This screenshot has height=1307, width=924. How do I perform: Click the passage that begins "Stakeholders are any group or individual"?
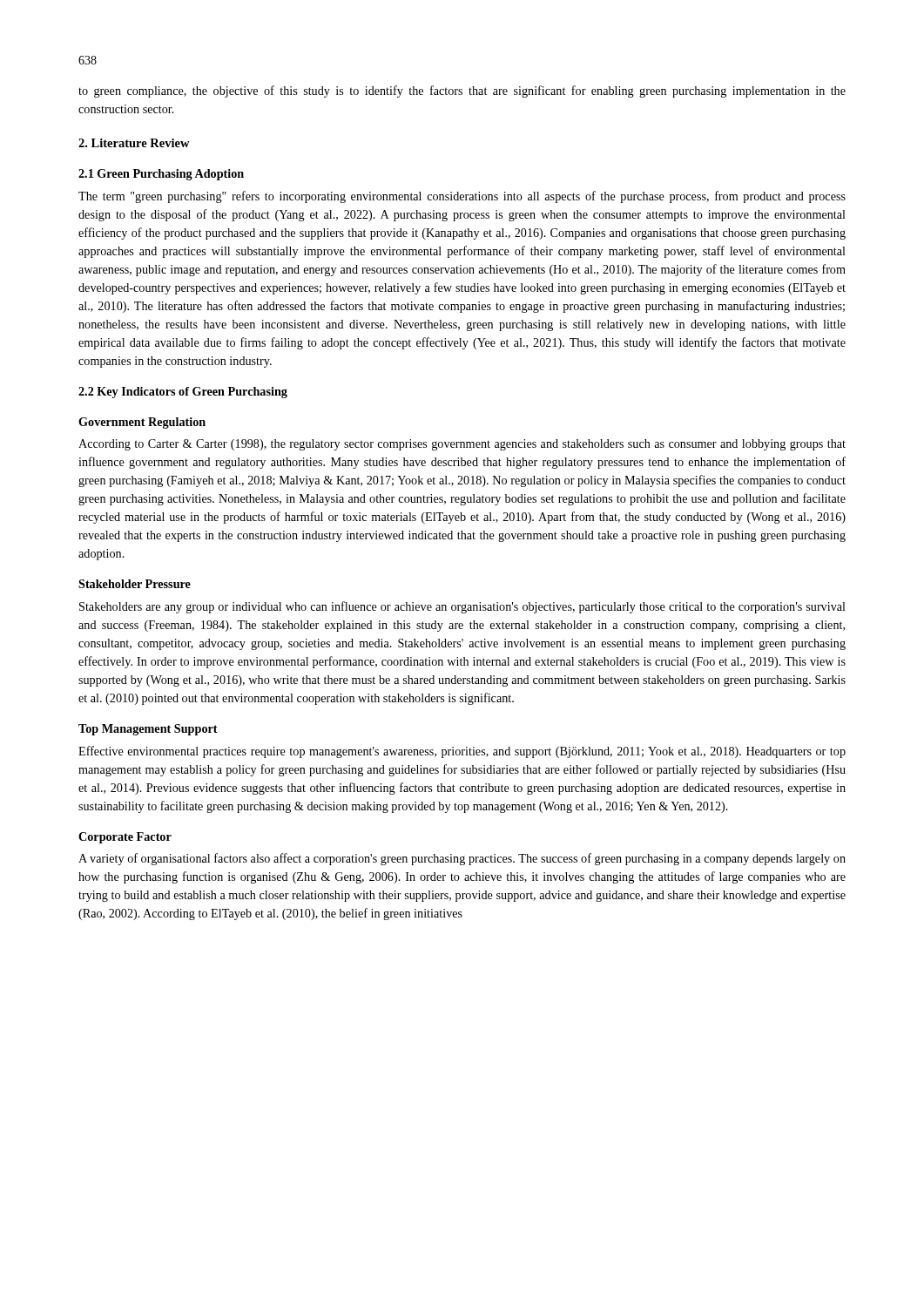[462, 652]
